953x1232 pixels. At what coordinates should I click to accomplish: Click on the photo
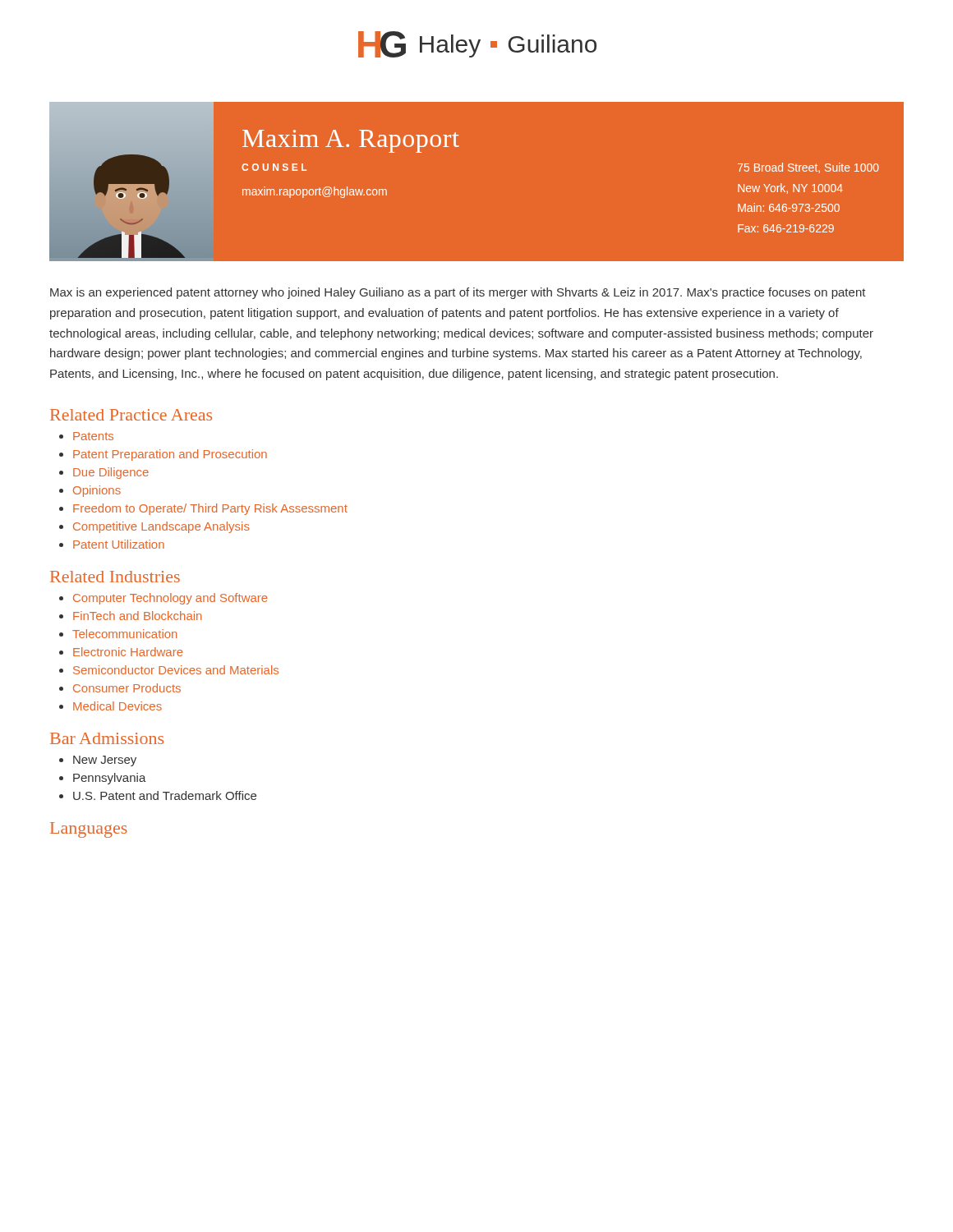tap(131, 182)
